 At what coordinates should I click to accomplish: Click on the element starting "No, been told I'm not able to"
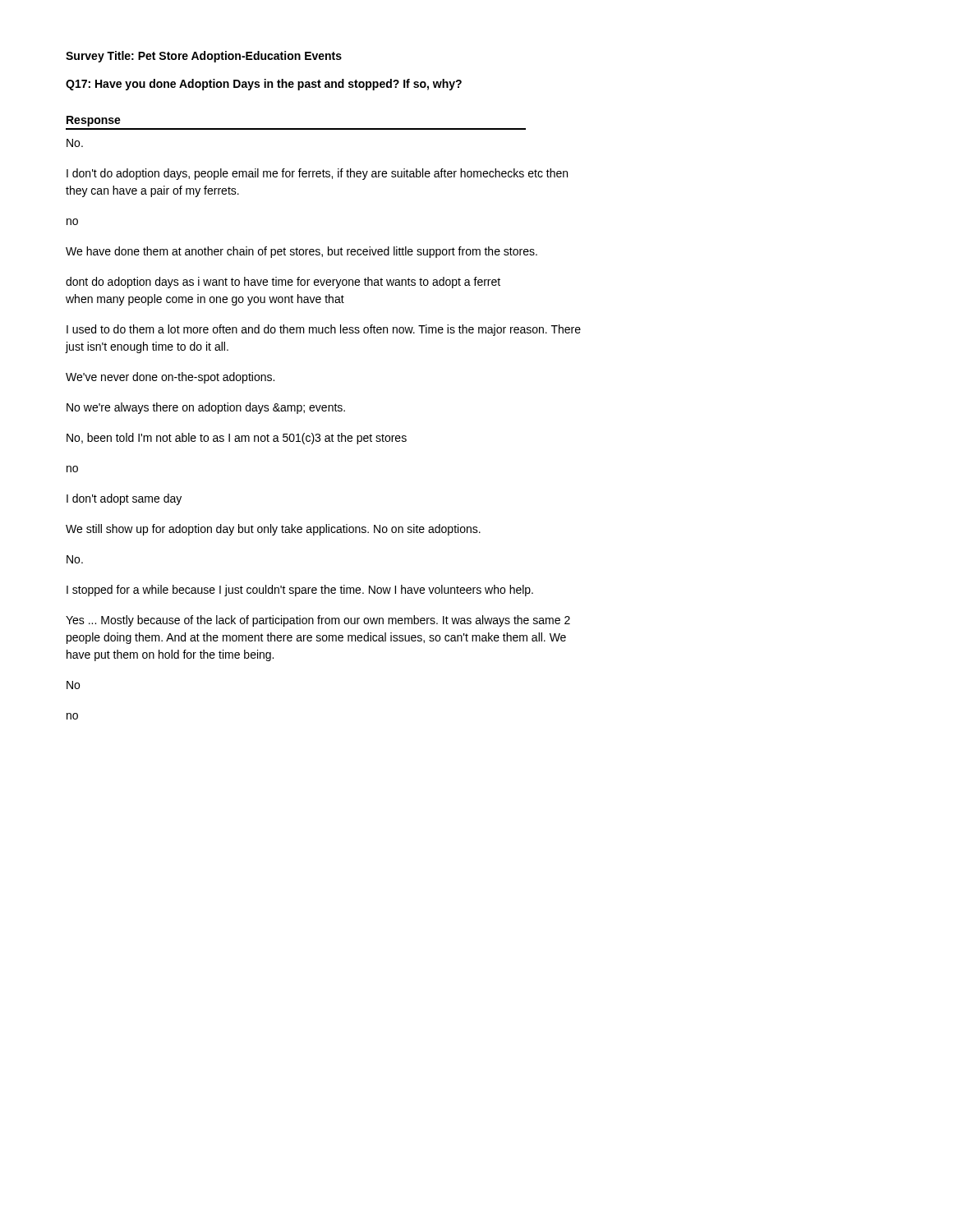(236, 438)
